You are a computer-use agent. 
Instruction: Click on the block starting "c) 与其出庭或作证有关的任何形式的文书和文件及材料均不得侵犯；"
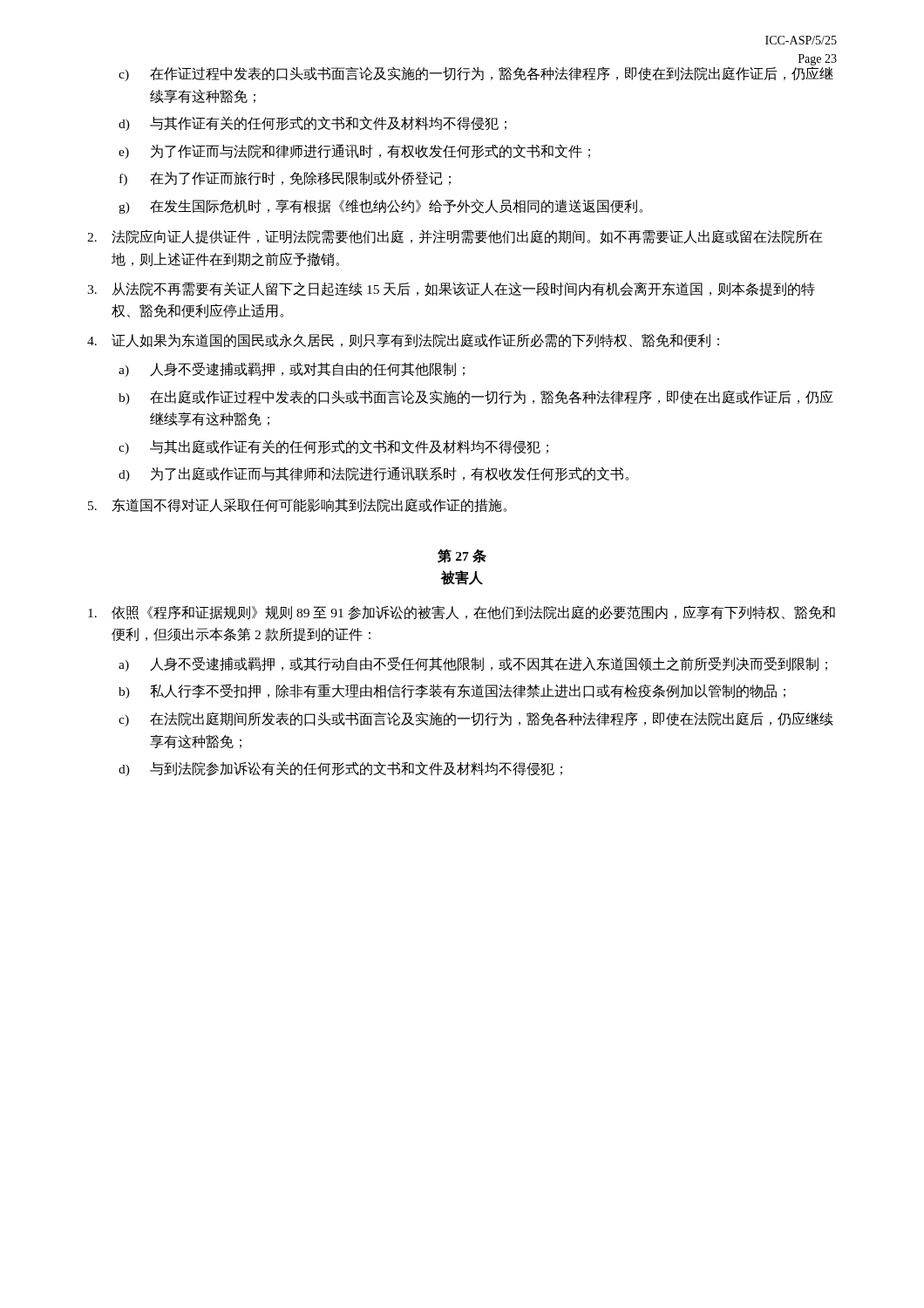point(478,447)
